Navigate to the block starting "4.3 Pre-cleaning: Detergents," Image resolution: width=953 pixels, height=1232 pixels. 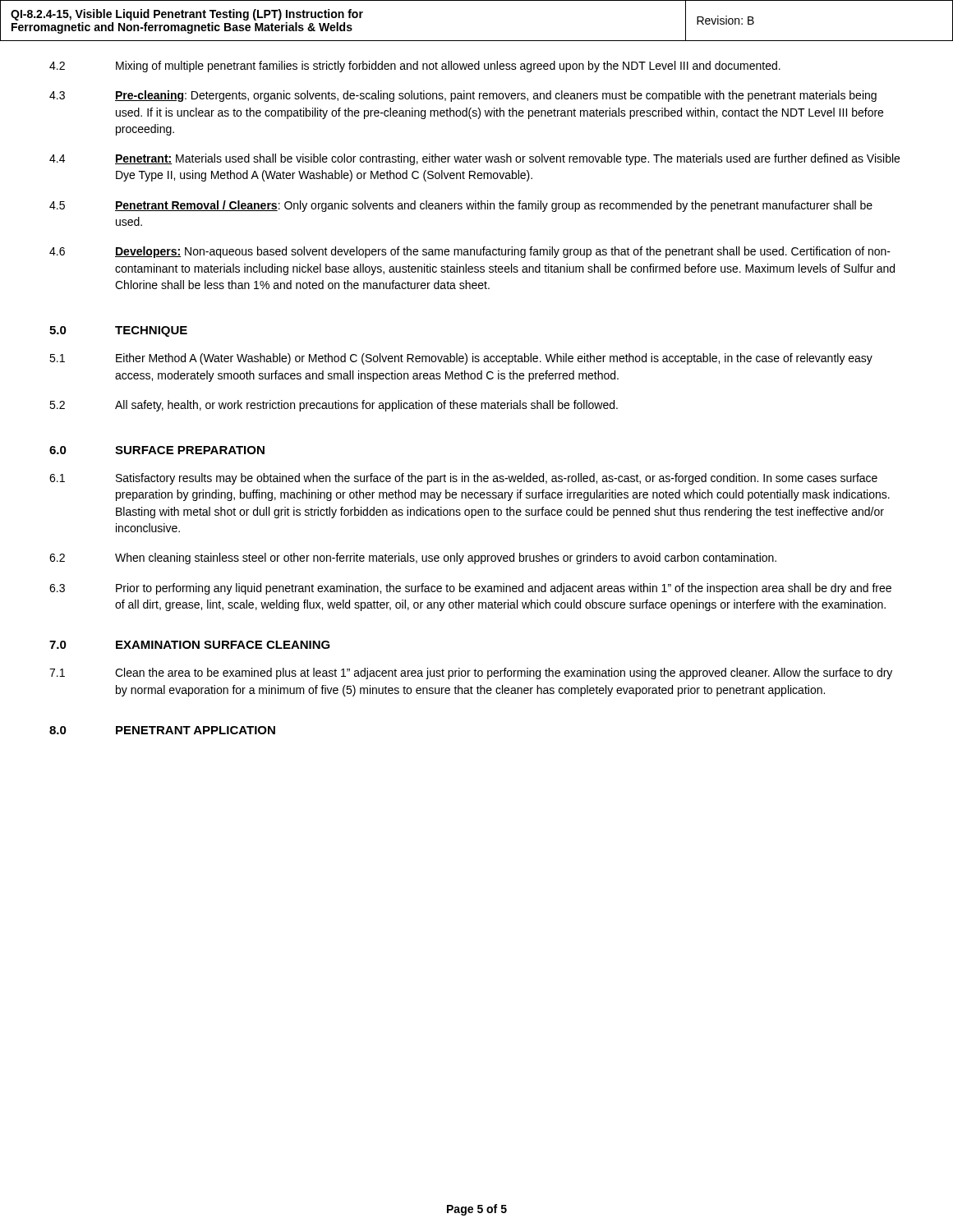[476, 112]
